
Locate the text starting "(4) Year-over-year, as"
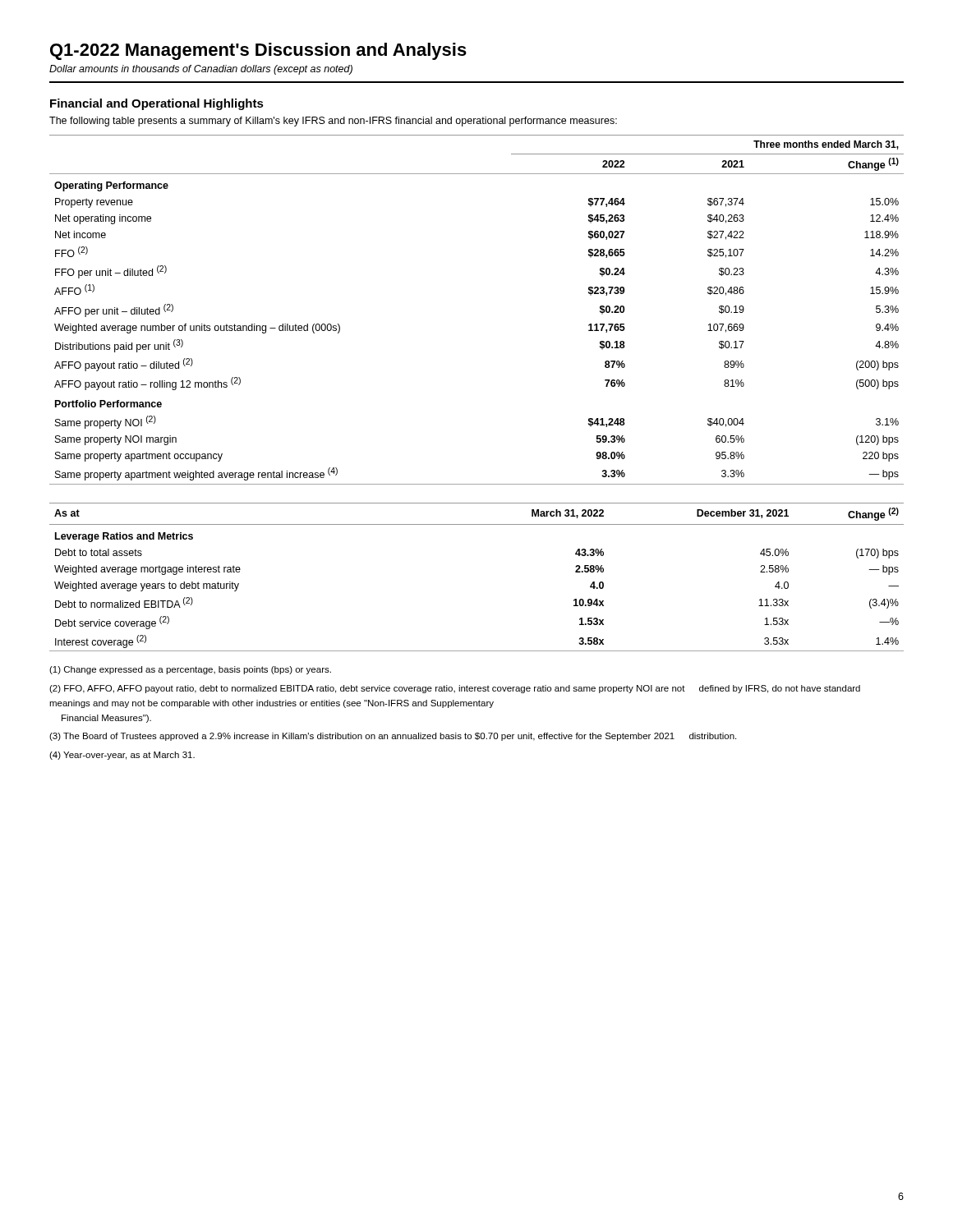point(122,755)
